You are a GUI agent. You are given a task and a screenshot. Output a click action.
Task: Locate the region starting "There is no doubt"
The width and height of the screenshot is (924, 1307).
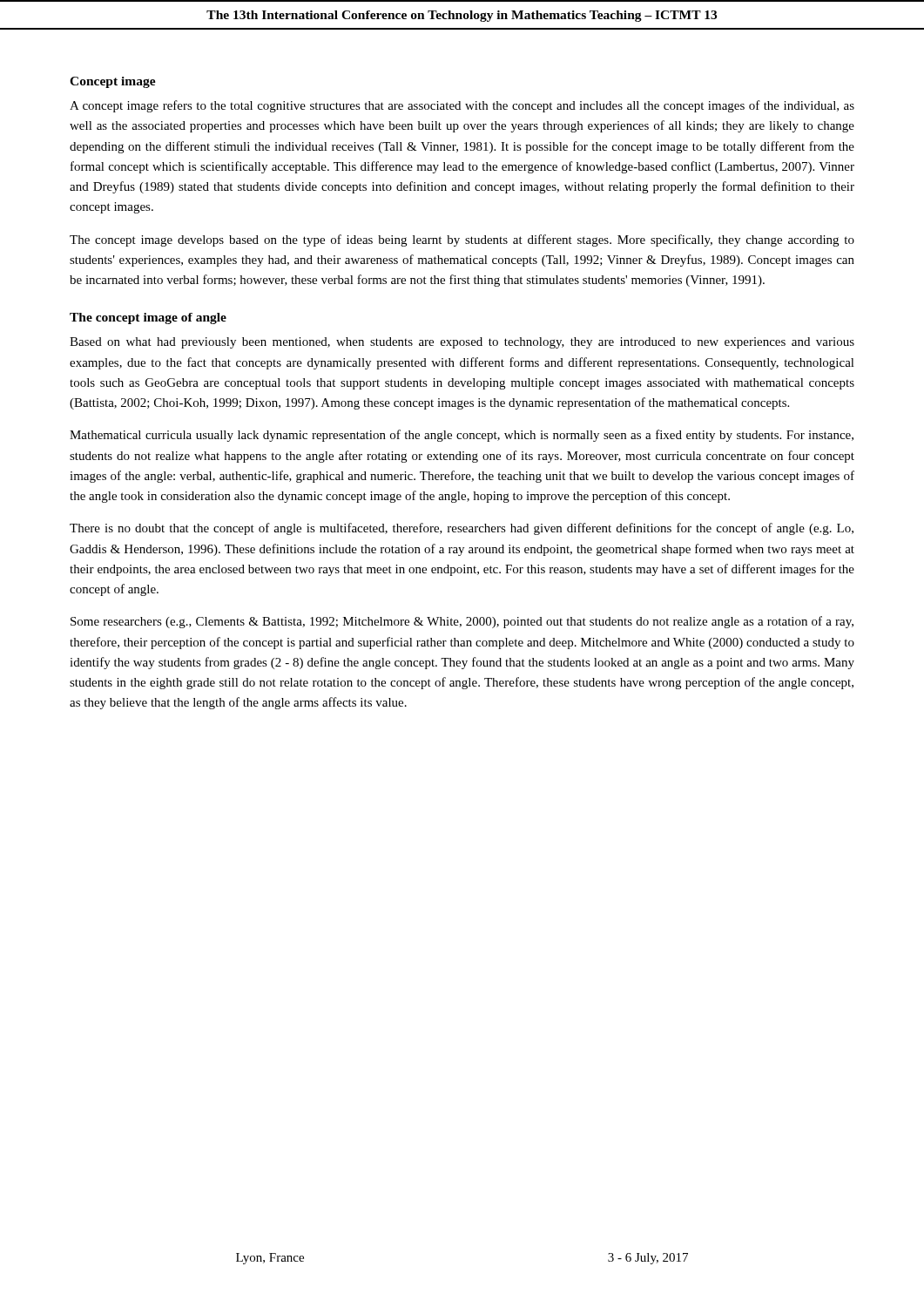(x=462, y=559)
